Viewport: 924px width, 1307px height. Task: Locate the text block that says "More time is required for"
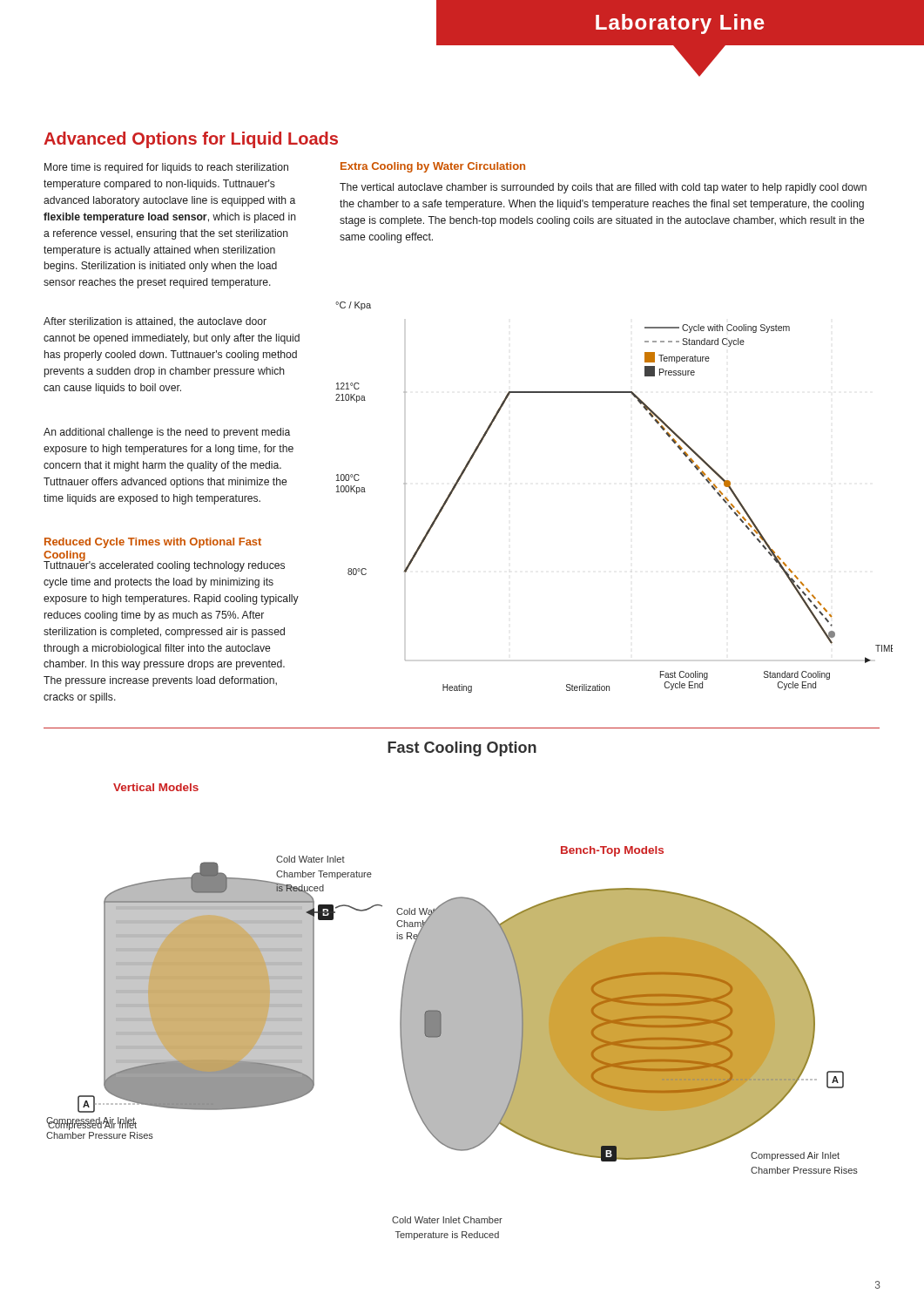(170, 225)
